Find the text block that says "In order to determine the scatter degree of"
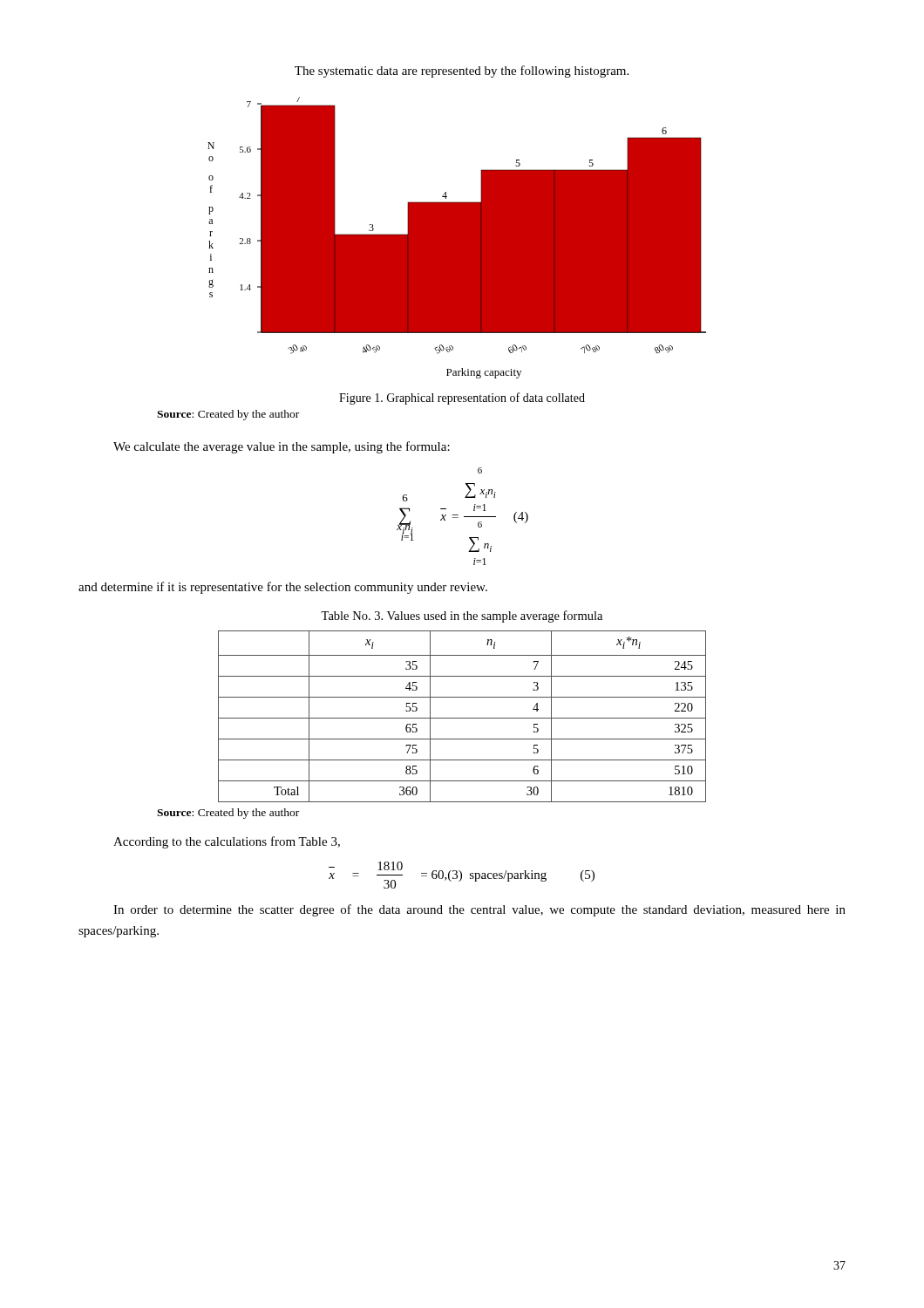This screenshot has width=924, height=1308. pos(462,920)
